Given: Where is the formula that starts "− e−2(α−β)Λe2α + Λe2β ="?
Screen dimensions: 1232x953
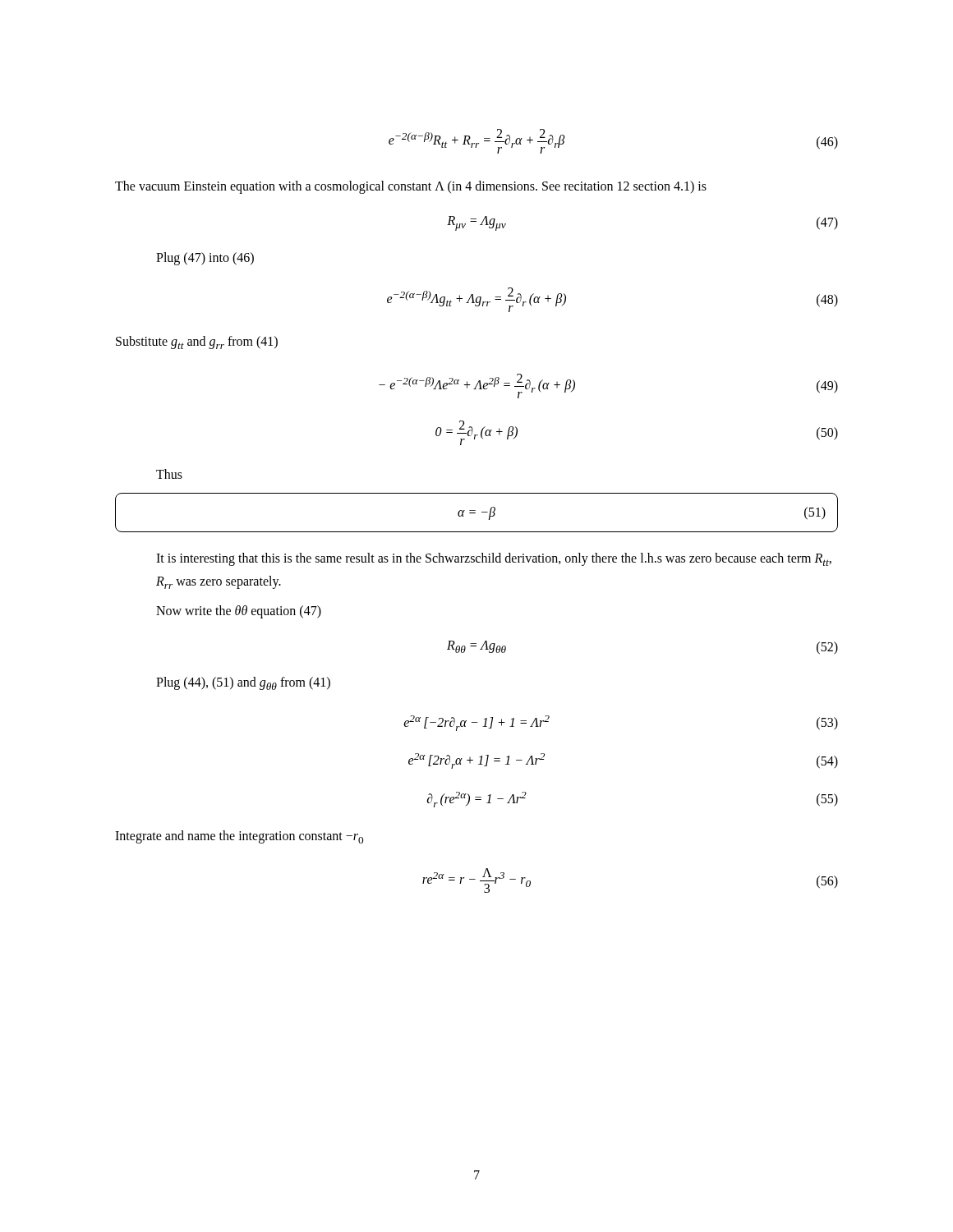Looking at the screenshot, I should 486,386.
